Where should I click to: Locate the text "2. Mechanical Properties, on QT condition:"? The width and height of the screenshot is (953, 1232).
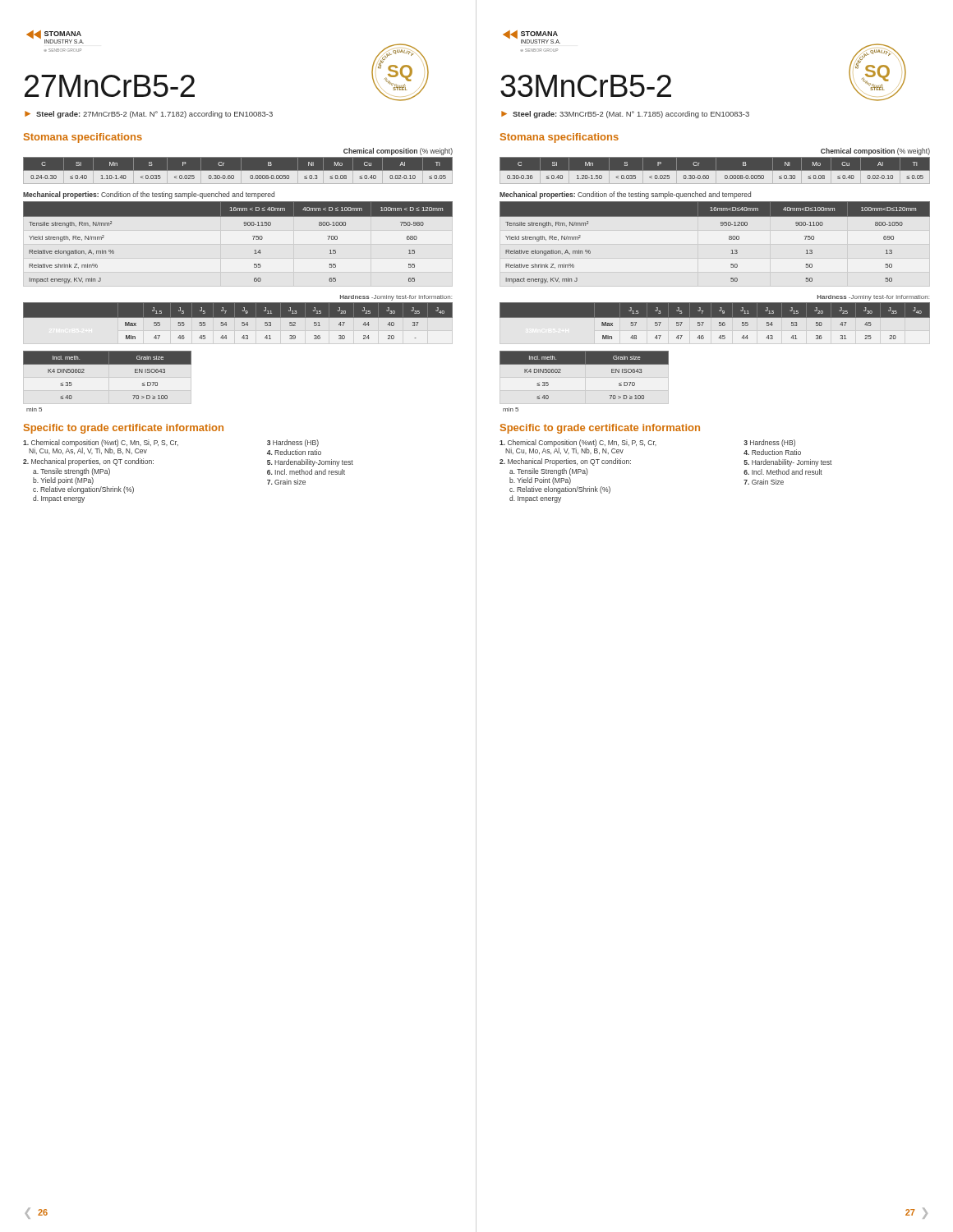pyautogui.click(x=565, y=461)
